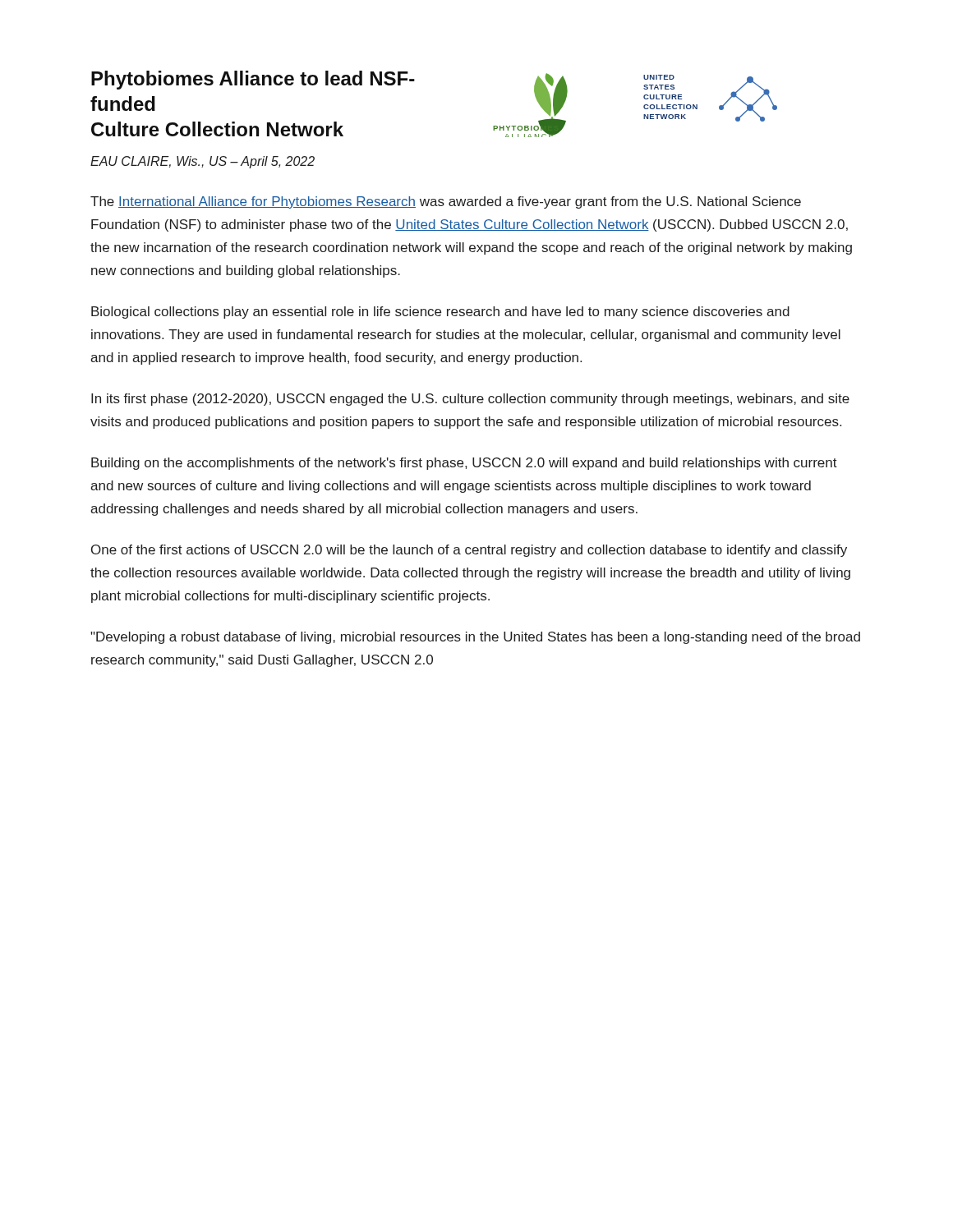This screenshot has height=1232, width=953.
Task: Locate the region starting "Phytobiomes Alliance to lead NSF-fundedCulture Collection Network"
Action: tap(253, 80)
